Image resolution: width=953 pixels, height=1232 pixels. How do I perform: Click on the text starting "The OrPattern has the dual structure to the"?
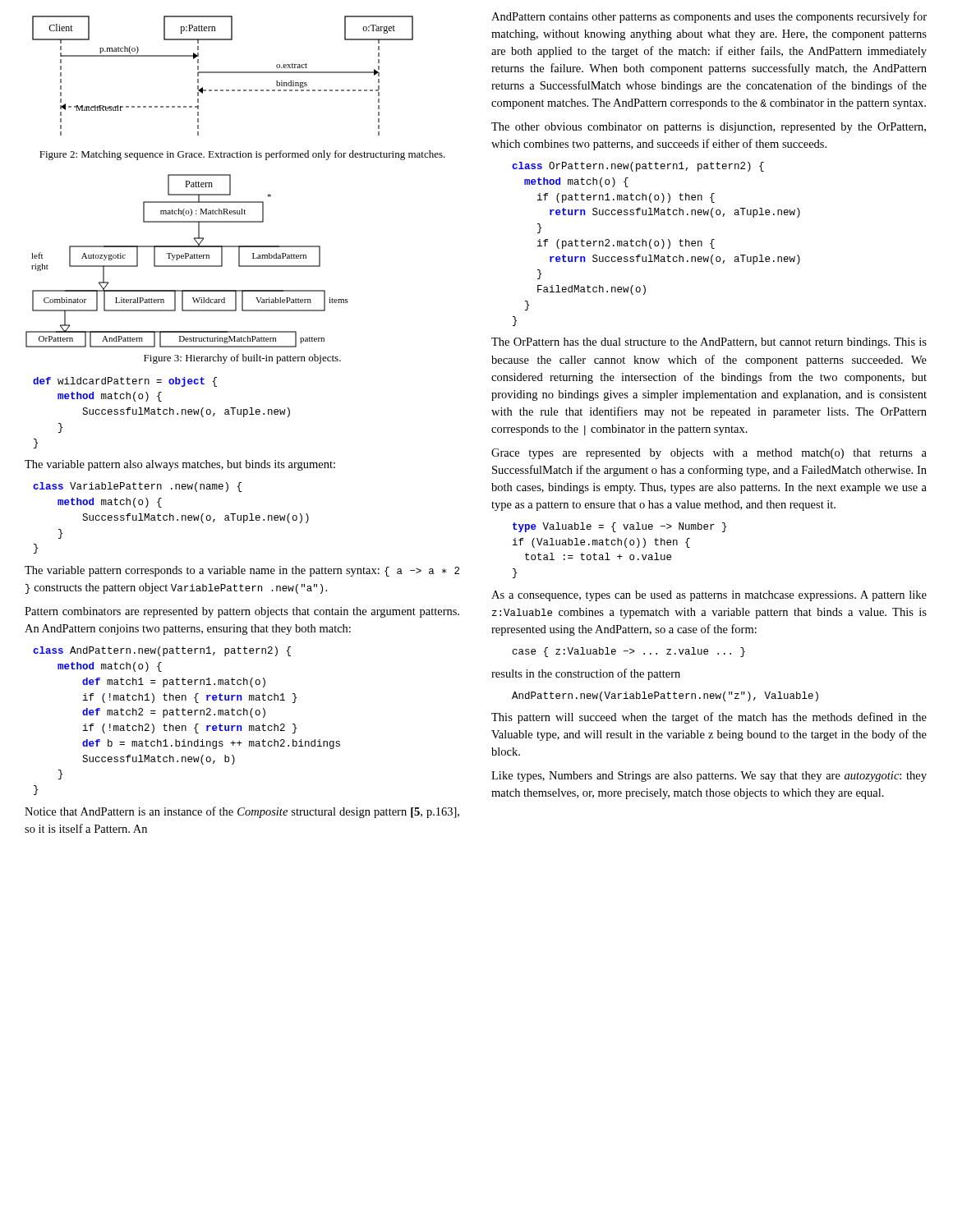click(709, 424)
